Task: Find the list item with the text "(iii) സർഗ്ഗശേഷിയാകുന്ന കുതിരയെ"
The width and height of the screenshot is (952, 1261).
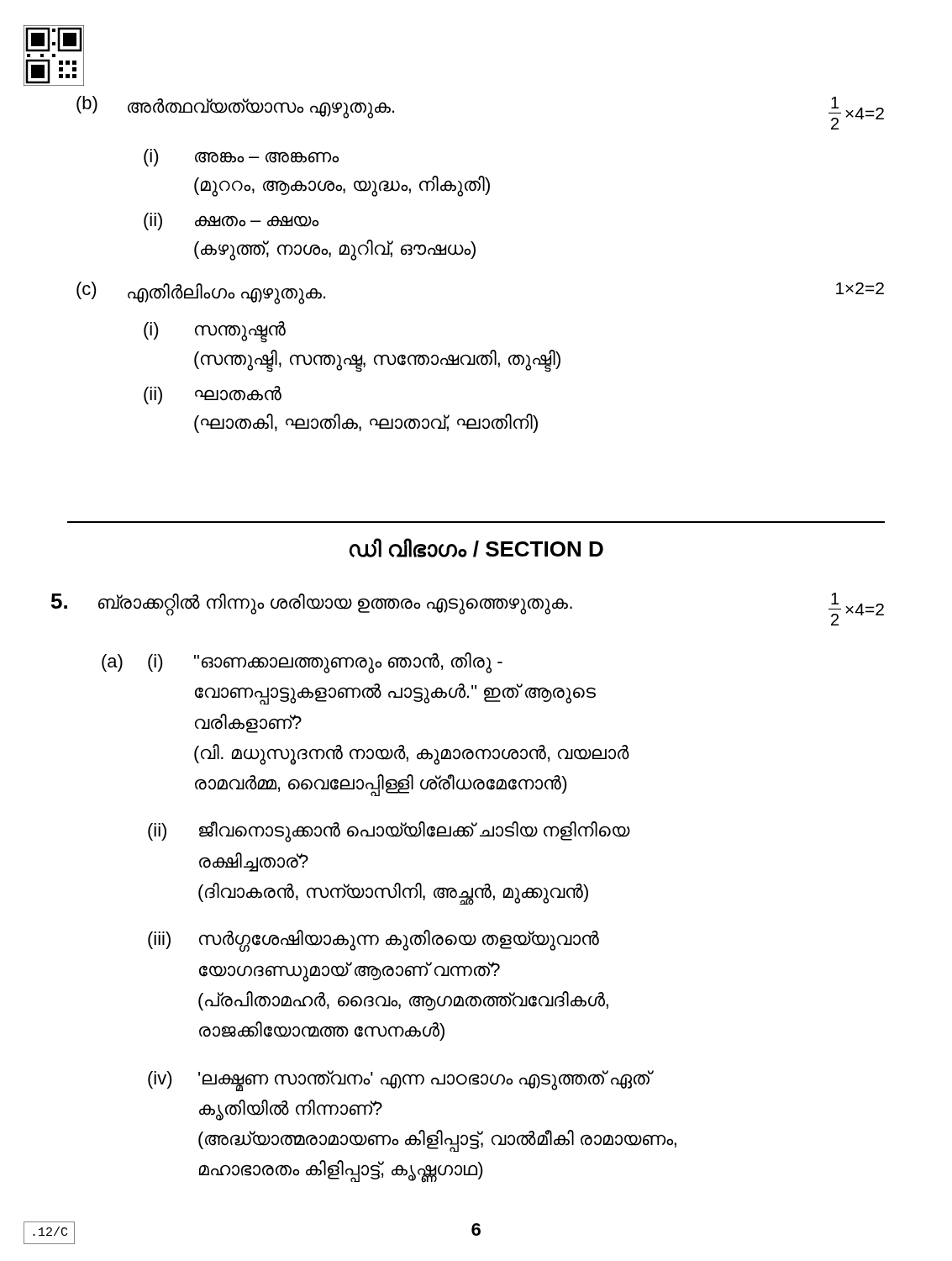Action: pyautogui.click(x=516, y=985)
